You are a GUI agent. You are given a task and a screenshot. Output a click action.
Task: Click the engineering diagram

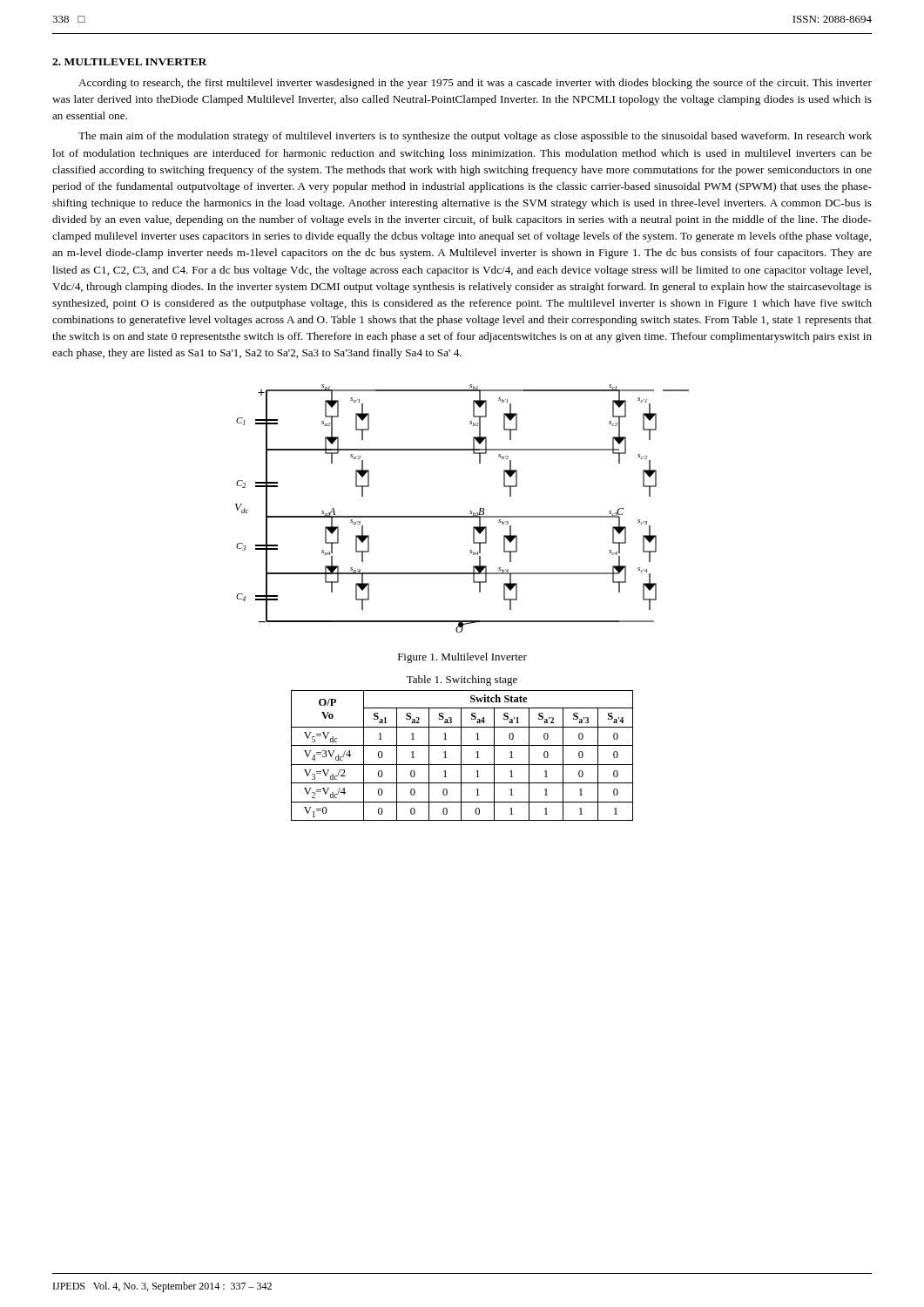462,510
